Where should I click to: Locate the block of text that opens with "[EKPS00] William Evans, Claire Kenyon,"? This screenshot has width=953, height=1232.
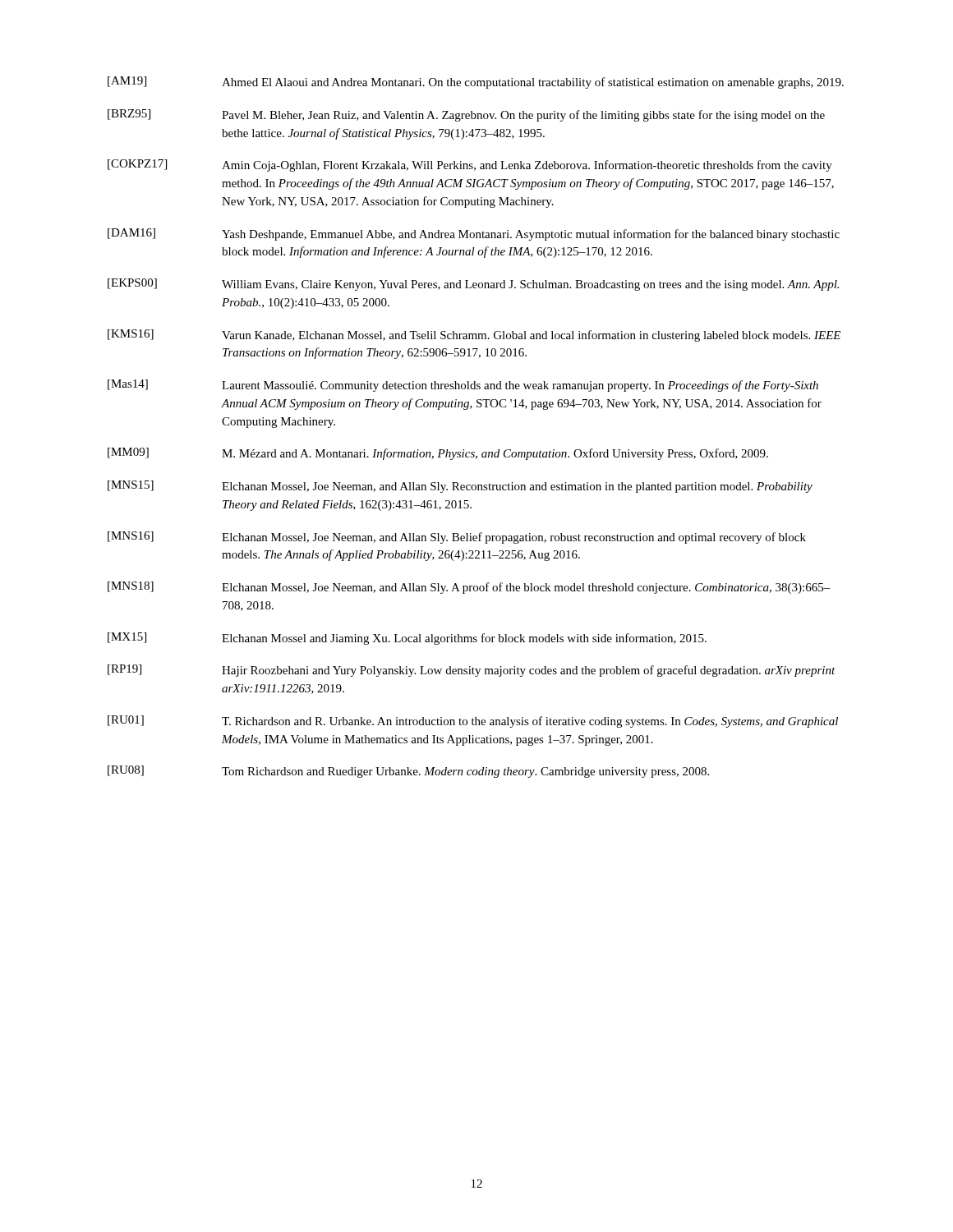tap(476, 294)
